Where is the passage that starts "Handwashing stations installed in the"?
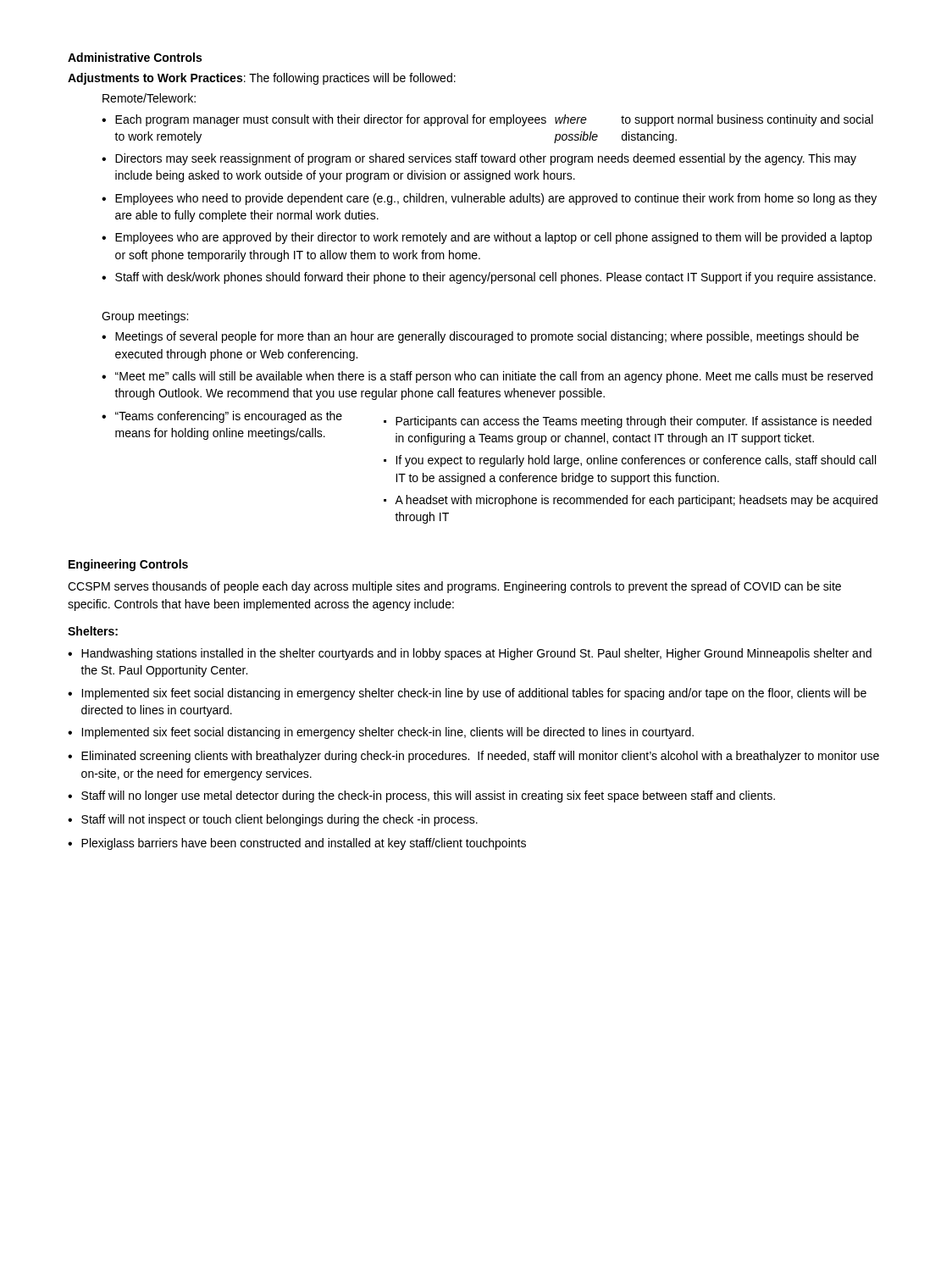 pyautogui.click(x=476, y=662)
